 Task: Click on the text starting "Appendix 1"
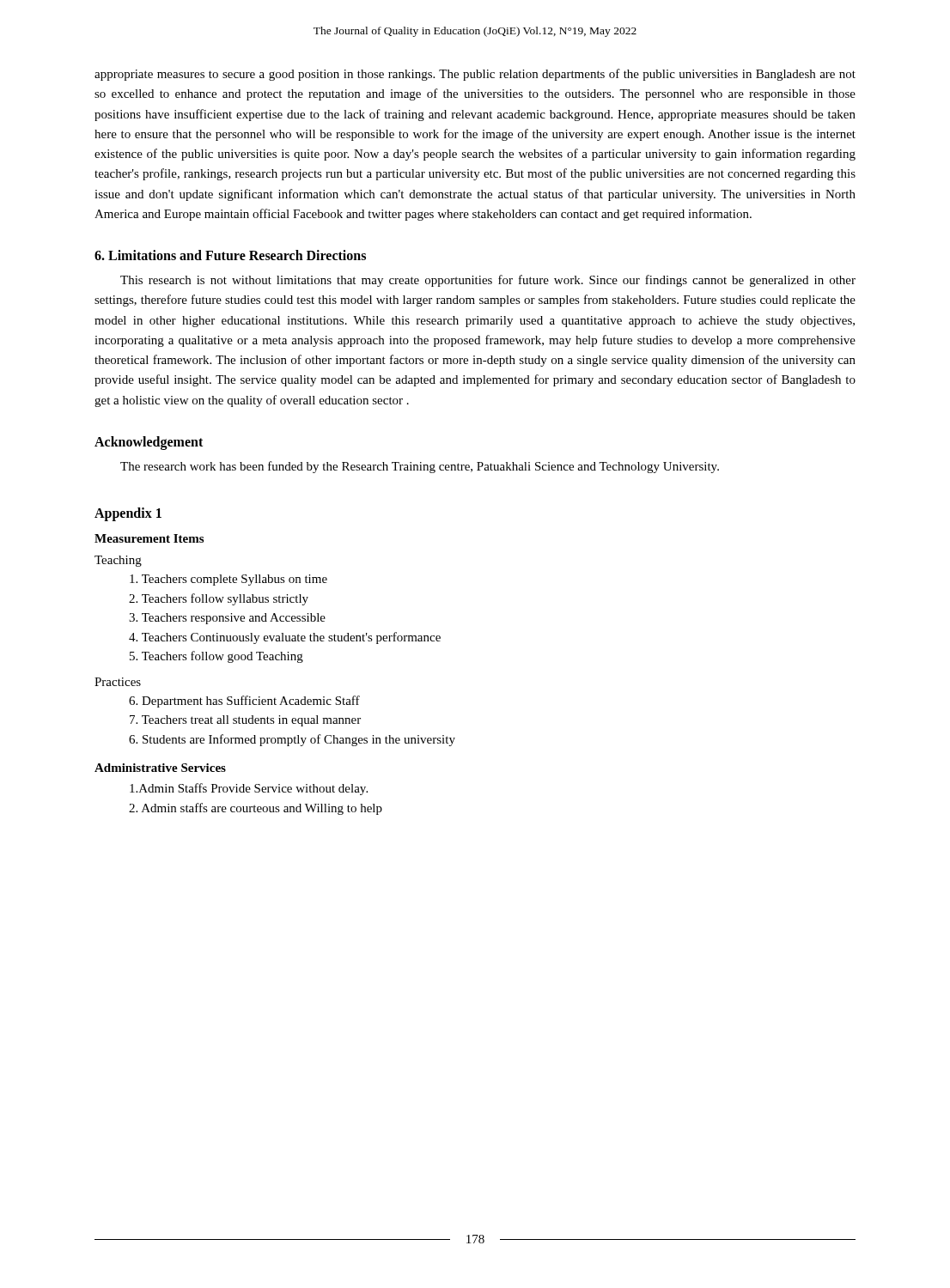click(128, 513)
